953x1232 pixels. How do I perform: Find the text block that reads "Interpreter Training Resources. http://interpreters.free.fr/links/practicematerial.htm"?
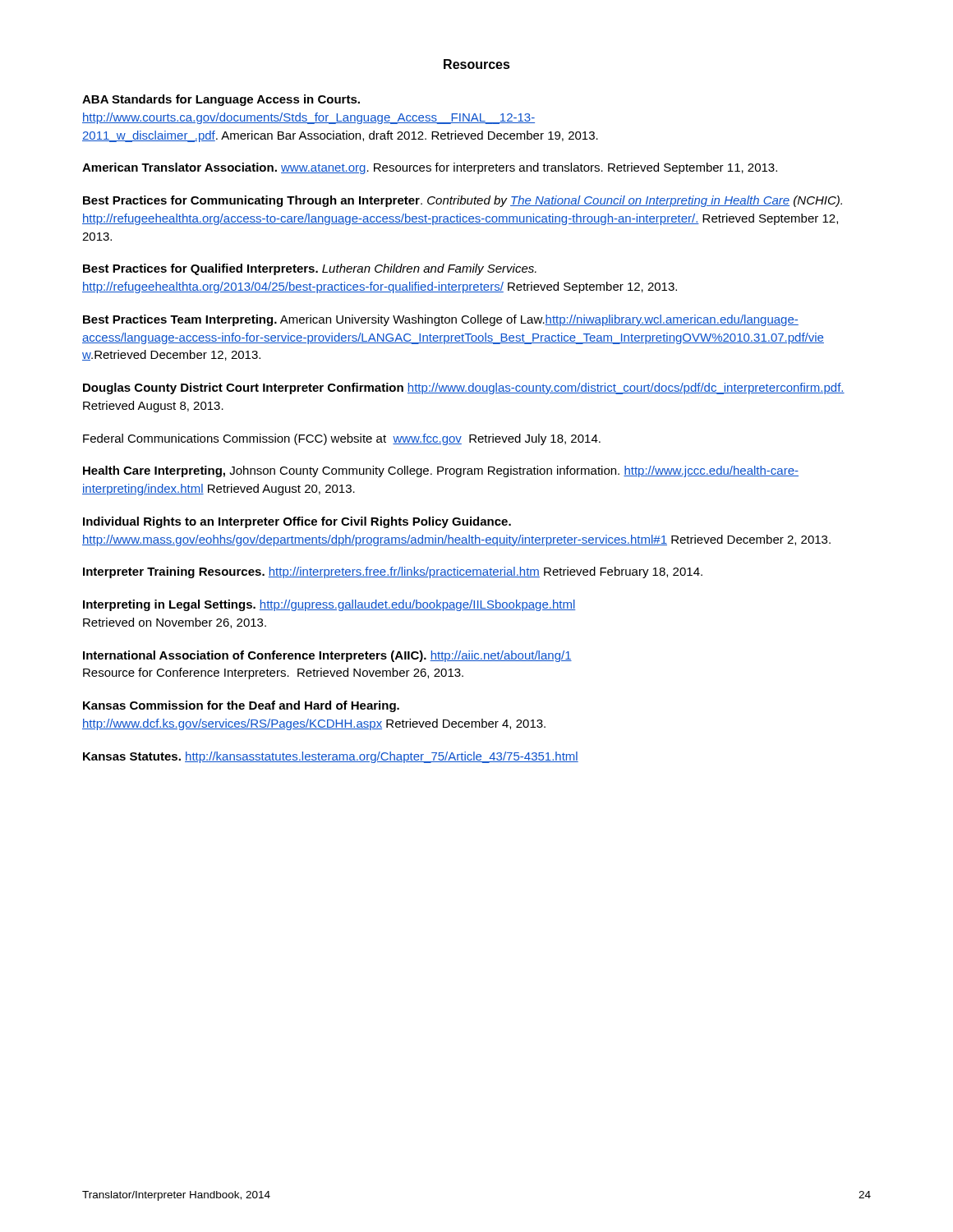pyautogui.click(x=393, y=571)
